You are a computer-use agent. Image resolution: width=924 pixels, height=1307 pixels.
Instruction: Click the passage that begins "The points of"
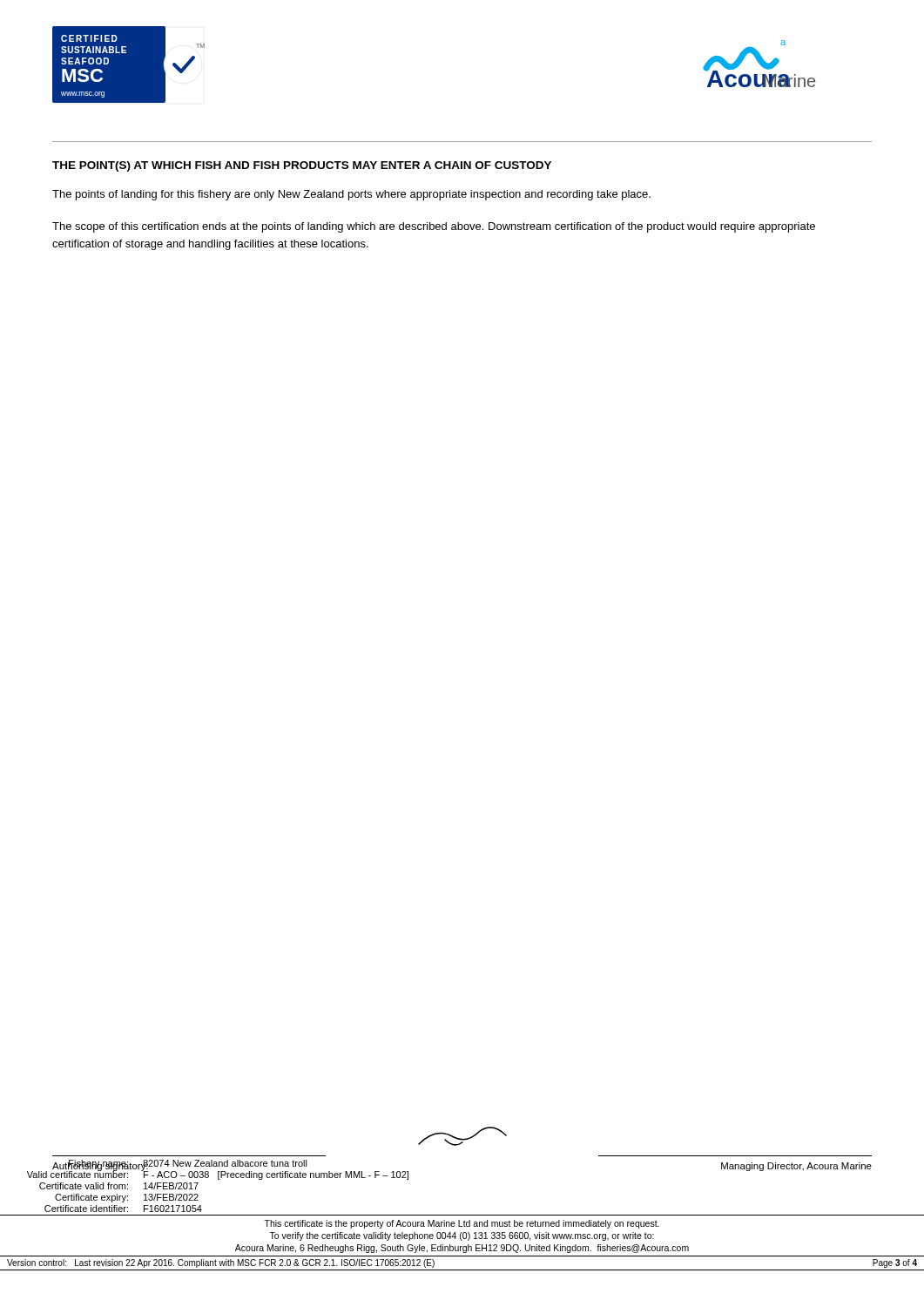point(352,194)
